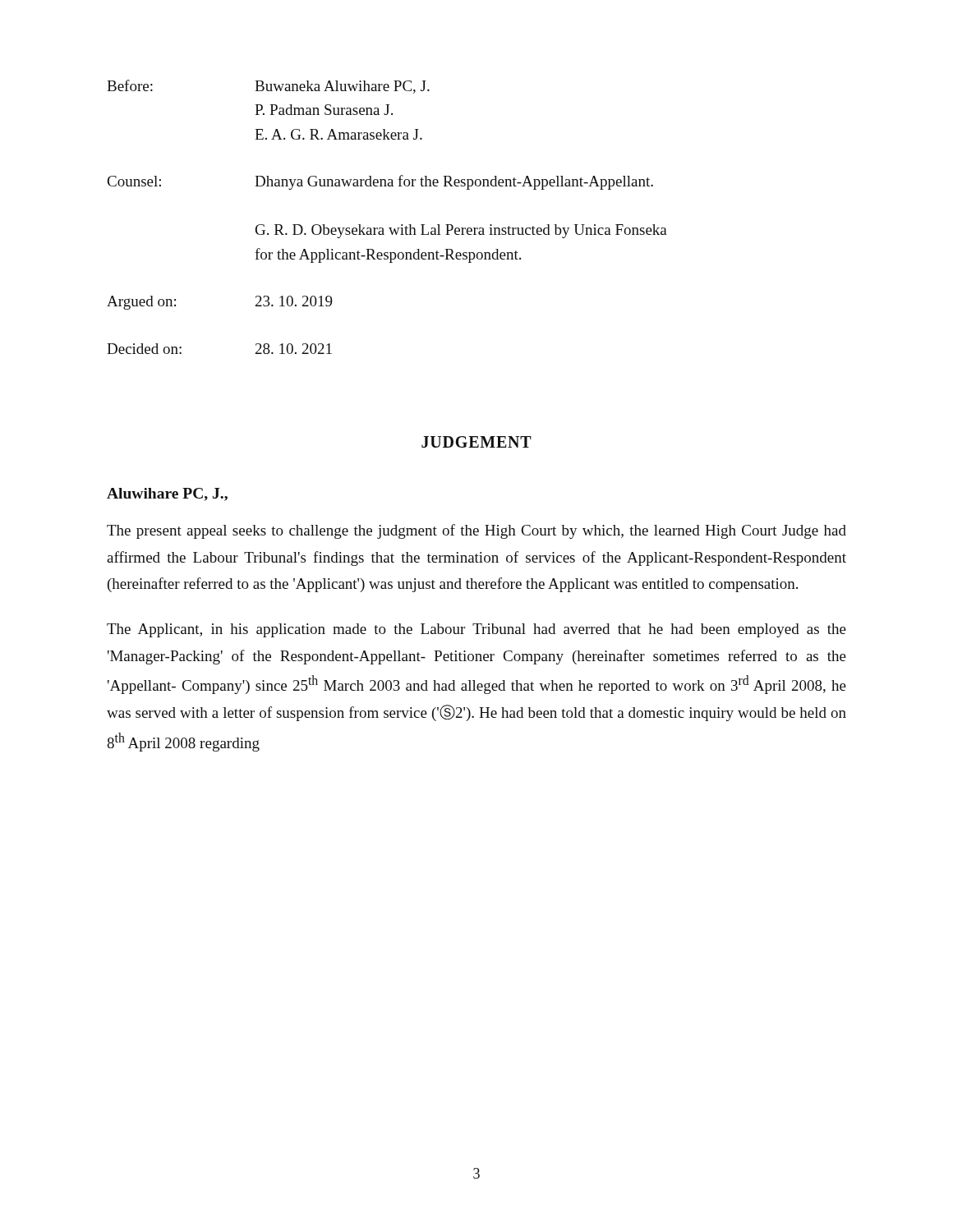
Task: Locate the text block with the text "The Applicant, in his application"
Action: [476, 686]
